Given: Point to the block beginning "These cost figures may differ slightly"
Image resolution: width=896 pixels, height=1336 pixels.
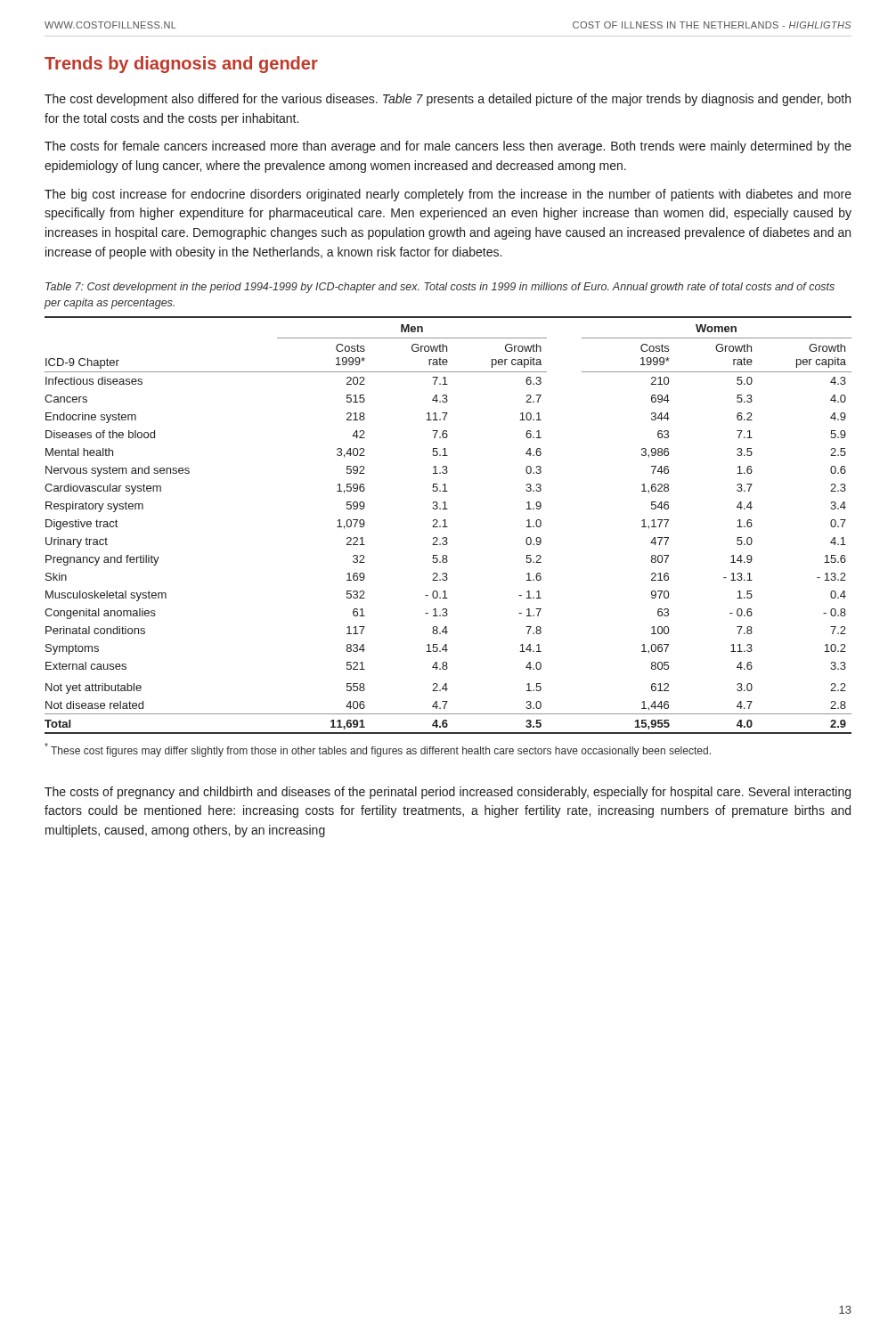Looking at the screenshot, I should click(x=378, y=750).
